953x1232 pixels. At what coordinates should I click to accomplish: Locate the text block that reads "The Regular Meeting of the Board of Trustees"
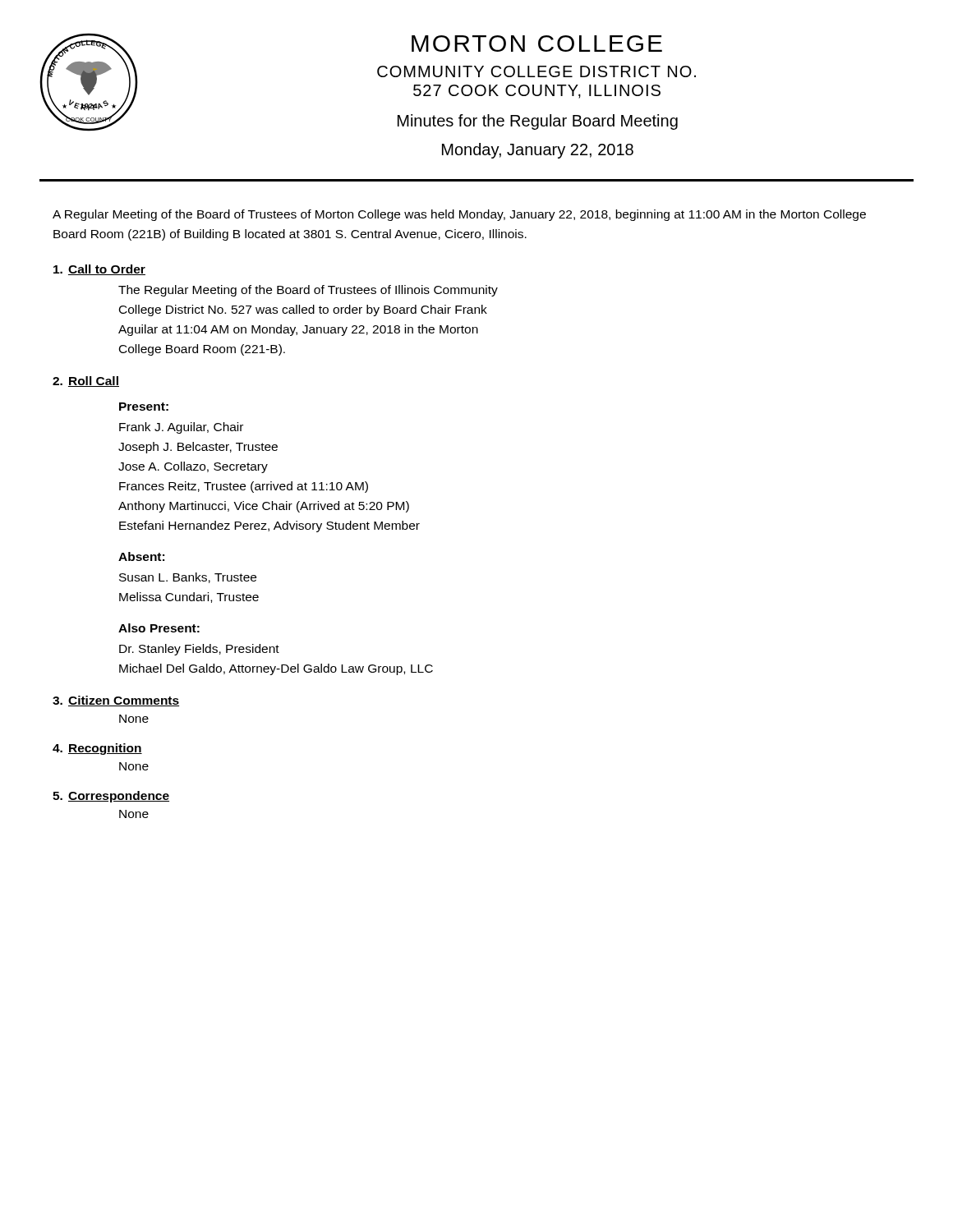point(308,319)
